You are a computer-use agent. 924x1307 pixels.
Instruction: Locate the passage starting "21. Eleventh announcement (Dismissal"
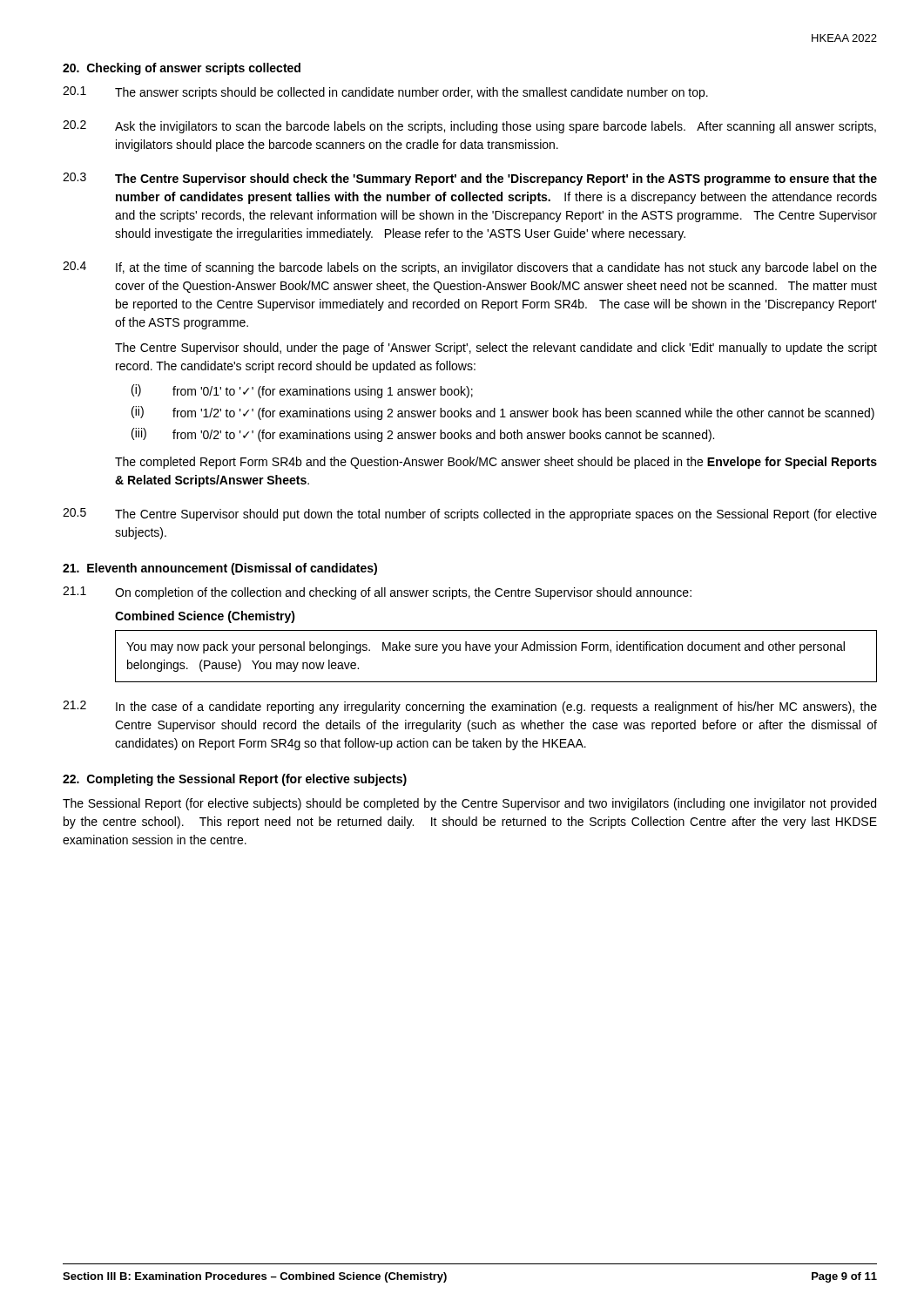click(220, 568)
